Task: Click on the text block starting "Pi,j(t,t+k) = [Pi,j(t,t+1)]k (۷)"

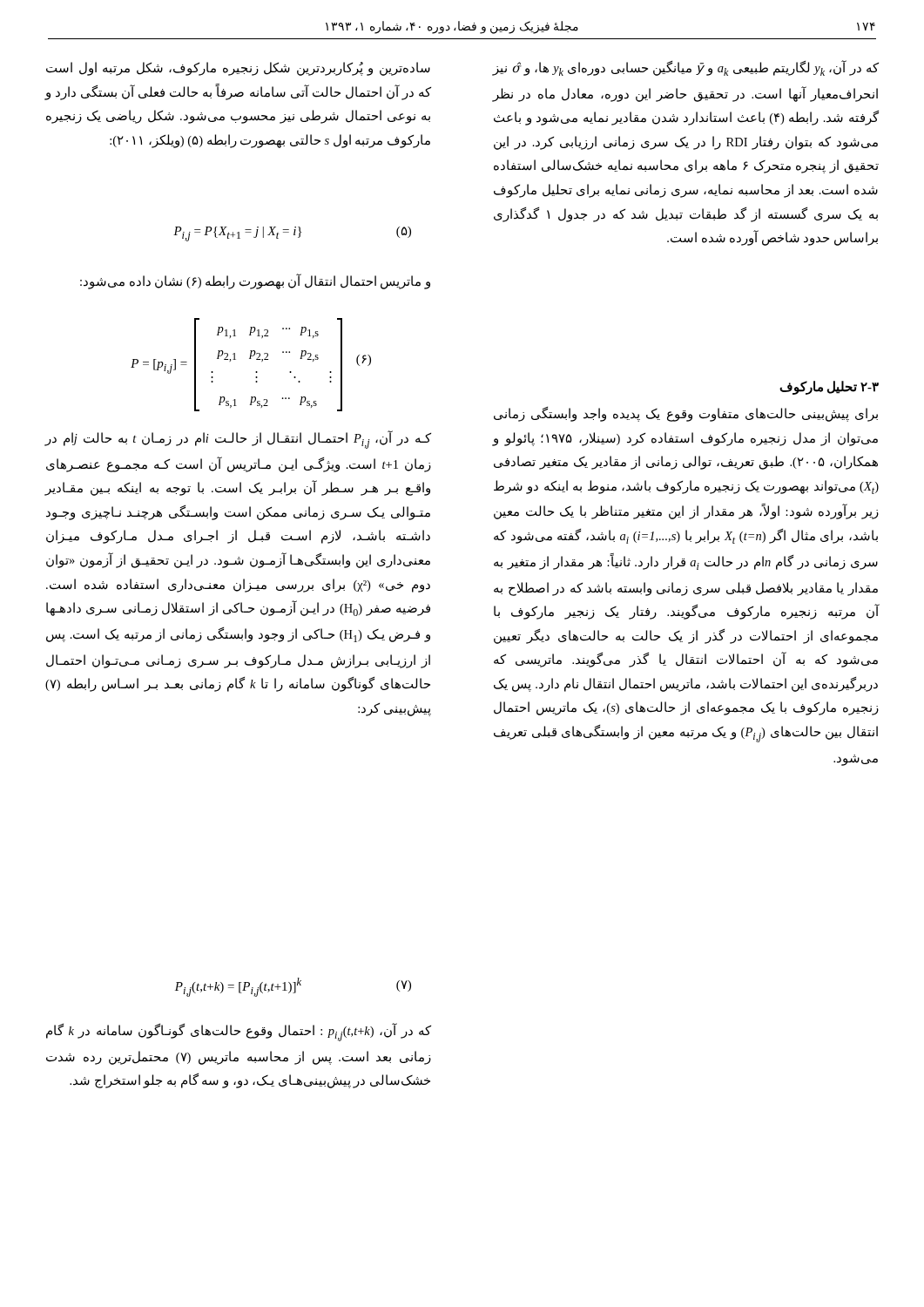Action: [238, 987]
